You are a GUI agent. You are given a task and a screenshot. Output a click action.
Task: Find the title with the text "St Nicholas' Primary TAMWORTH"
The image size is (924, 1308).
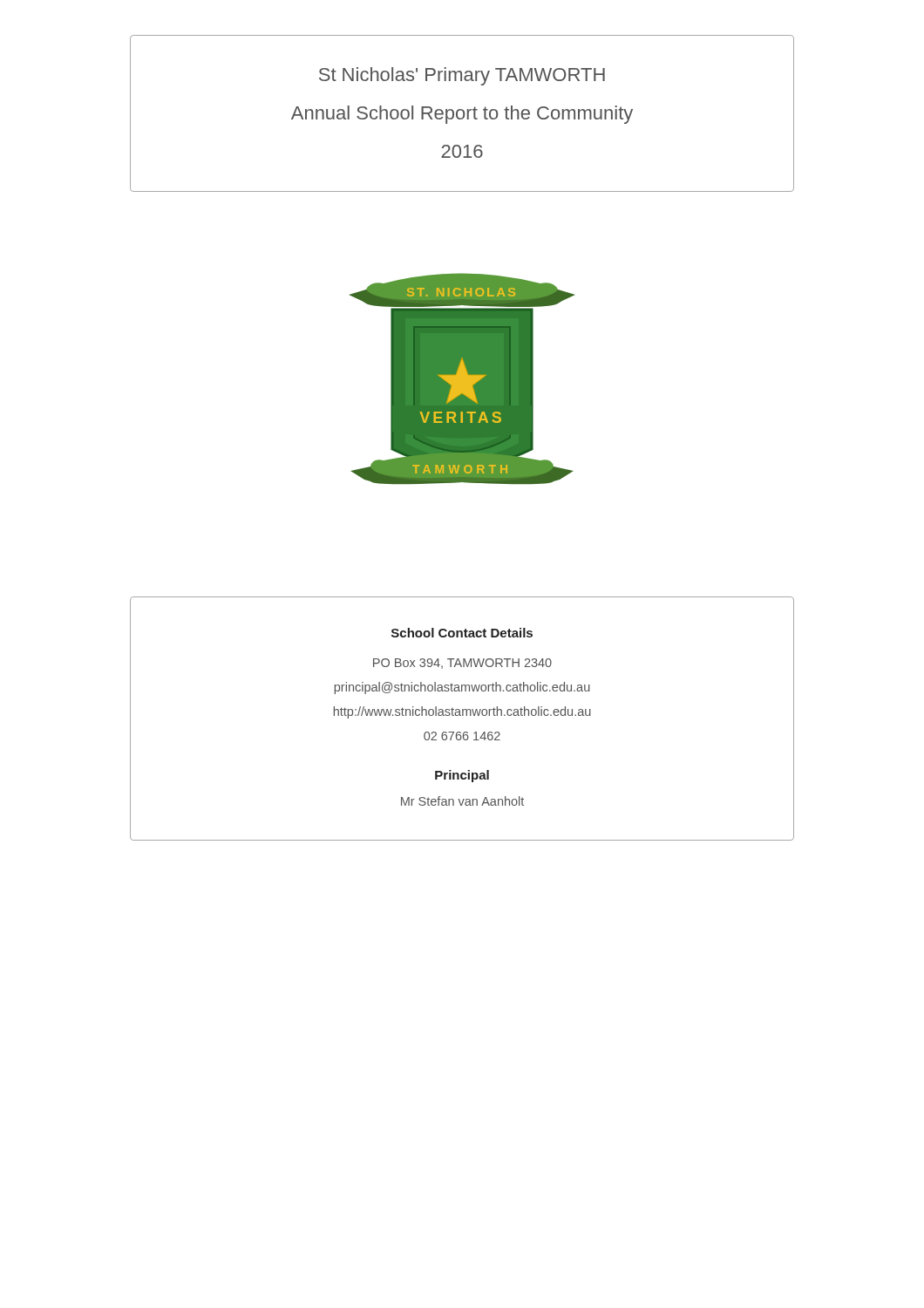[462, 113]
